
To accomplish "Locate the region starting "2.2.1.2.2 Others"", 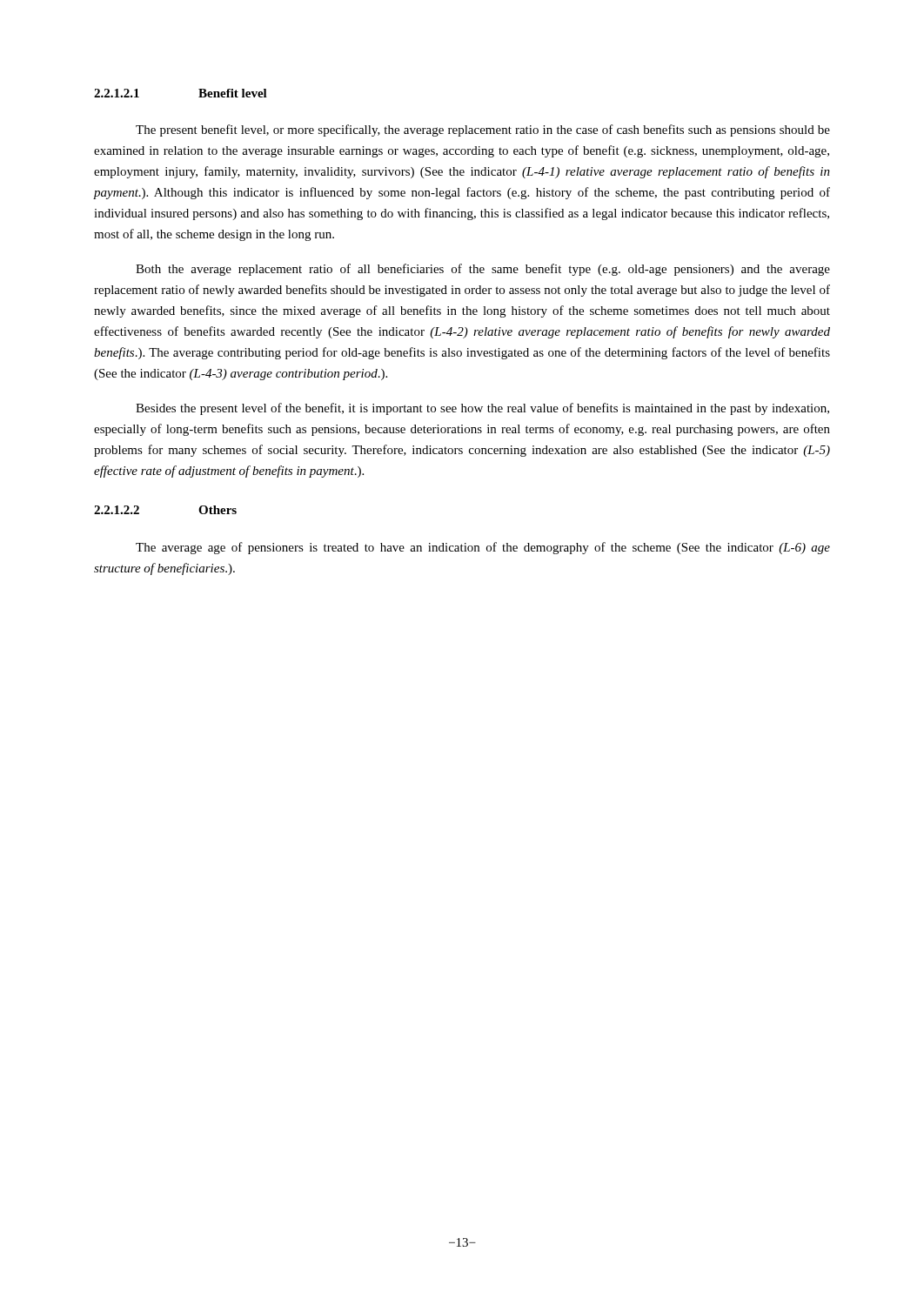I will (116, 509).
